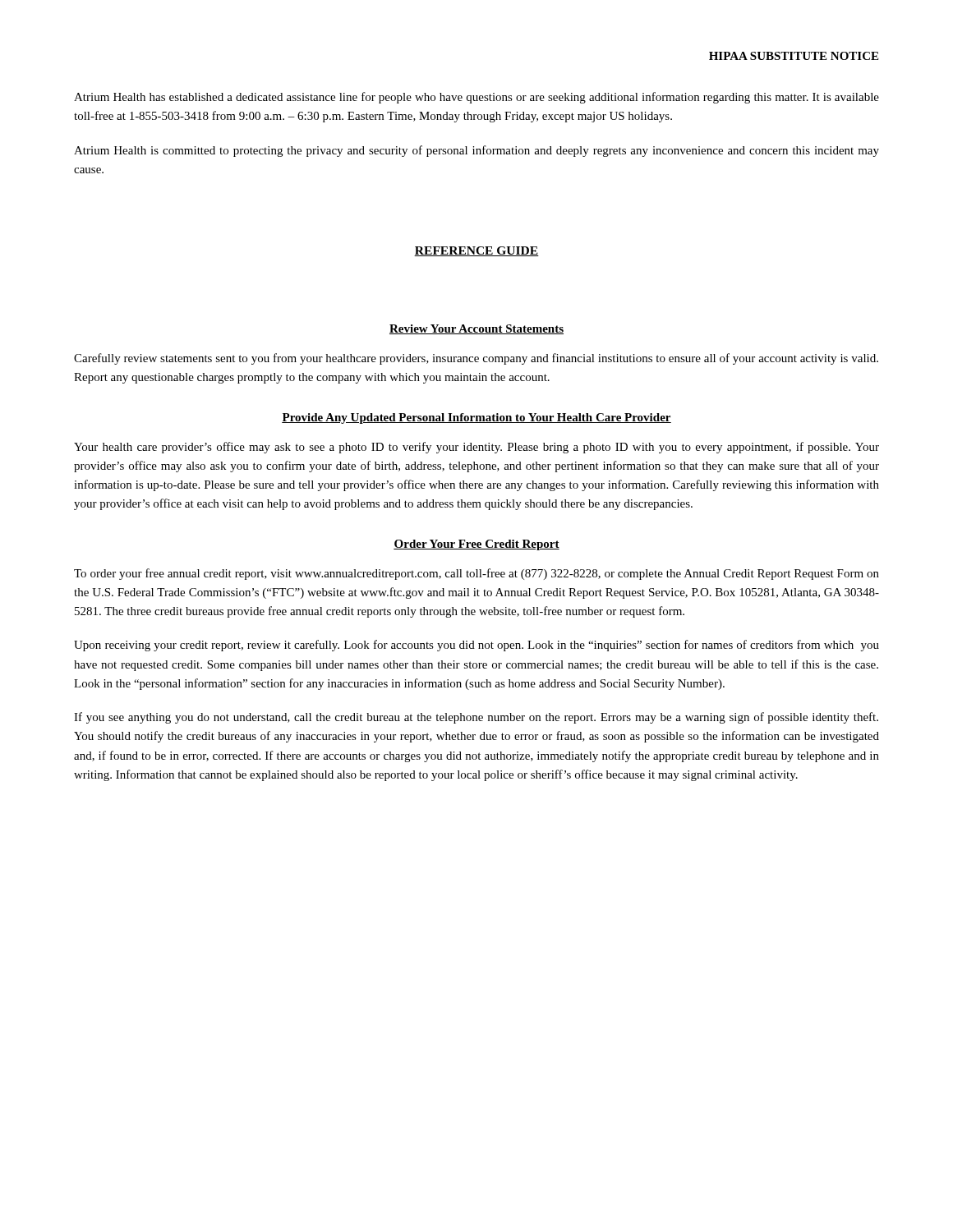The width and height of the screenshot is (953, 1232).
Task: Locate the element starting "Provide Any Updated Personal"
Action: click(x=476, y=417)
